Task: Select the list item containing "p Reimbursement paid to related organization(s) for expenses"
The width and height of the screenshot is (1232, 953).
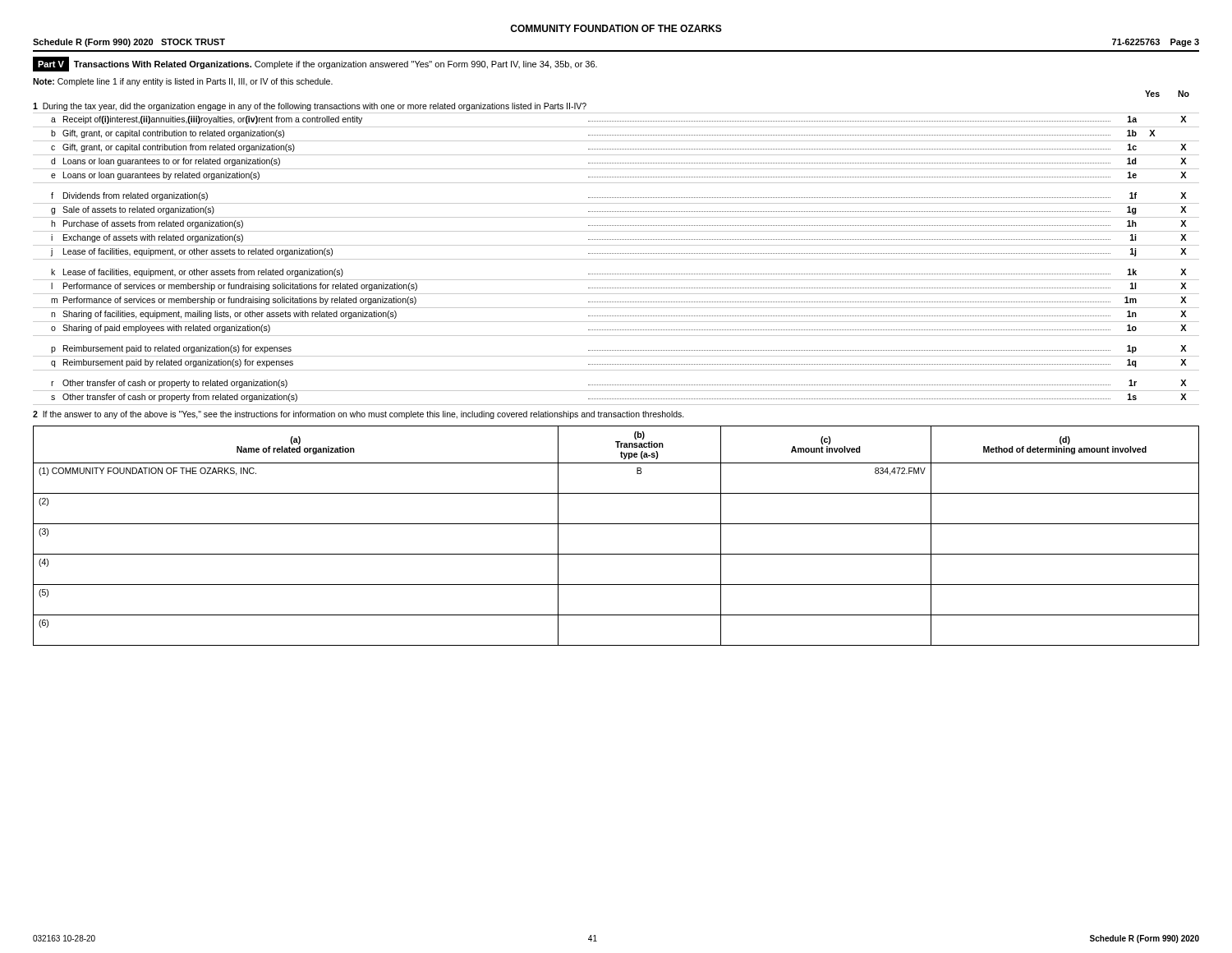Action: 625,348
